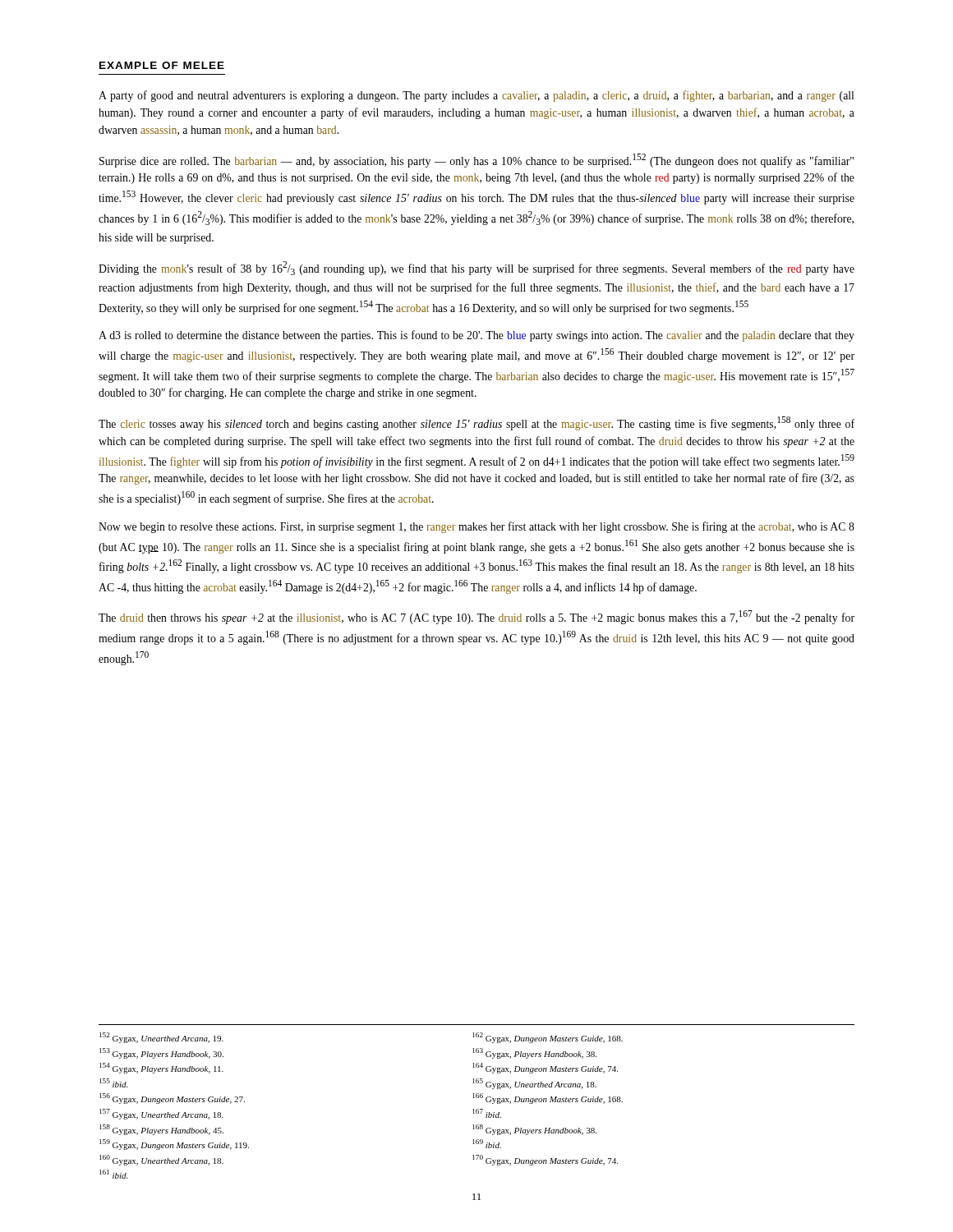Point to the block starting "159 Gygax, Dungeon Masters Guide, 119."
Viewport: 953px width, 1232px height.
click(x=174, y=1144)
